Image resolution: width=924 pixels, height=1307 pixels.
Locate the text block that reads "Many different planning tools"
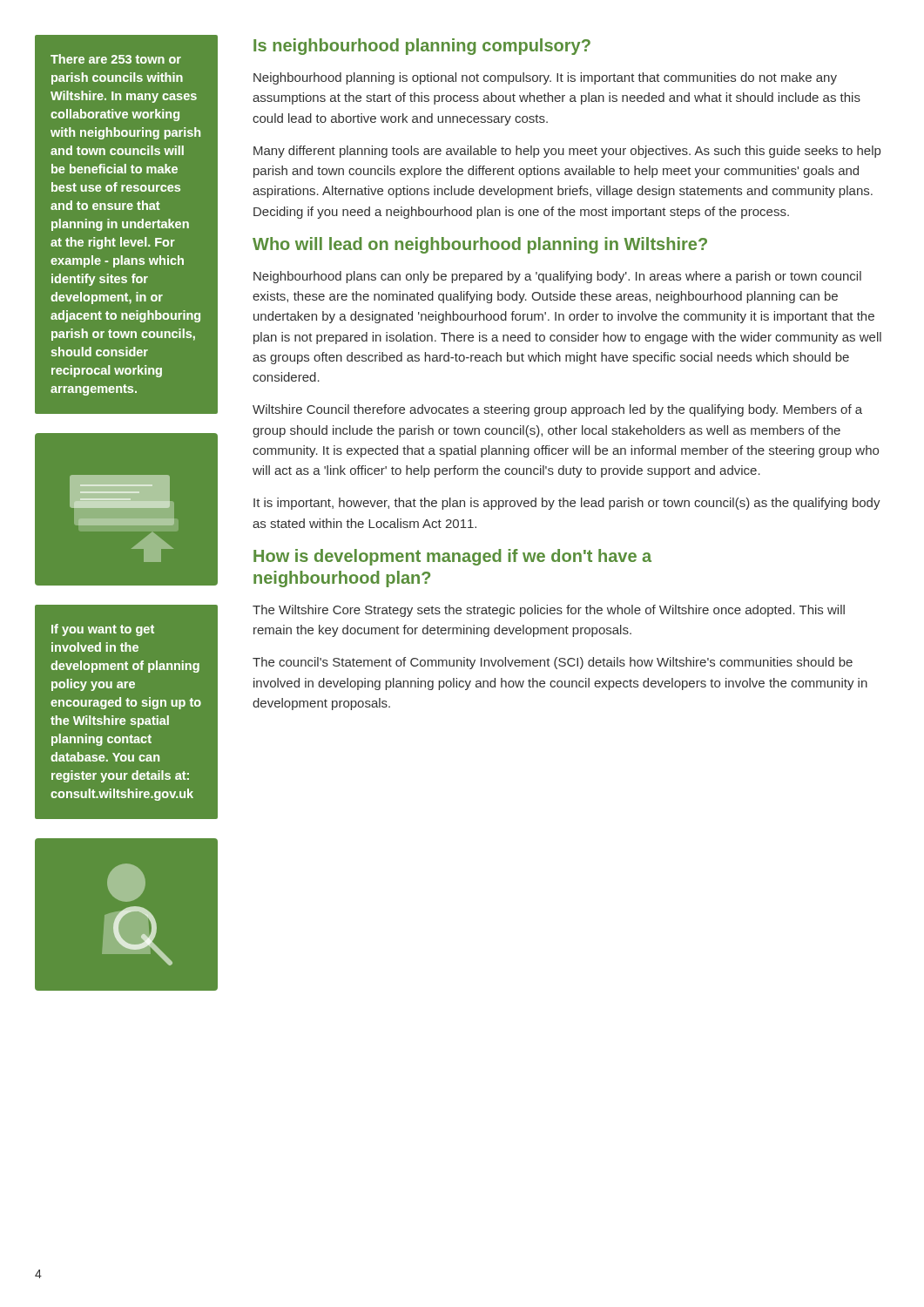click(567, 180)
